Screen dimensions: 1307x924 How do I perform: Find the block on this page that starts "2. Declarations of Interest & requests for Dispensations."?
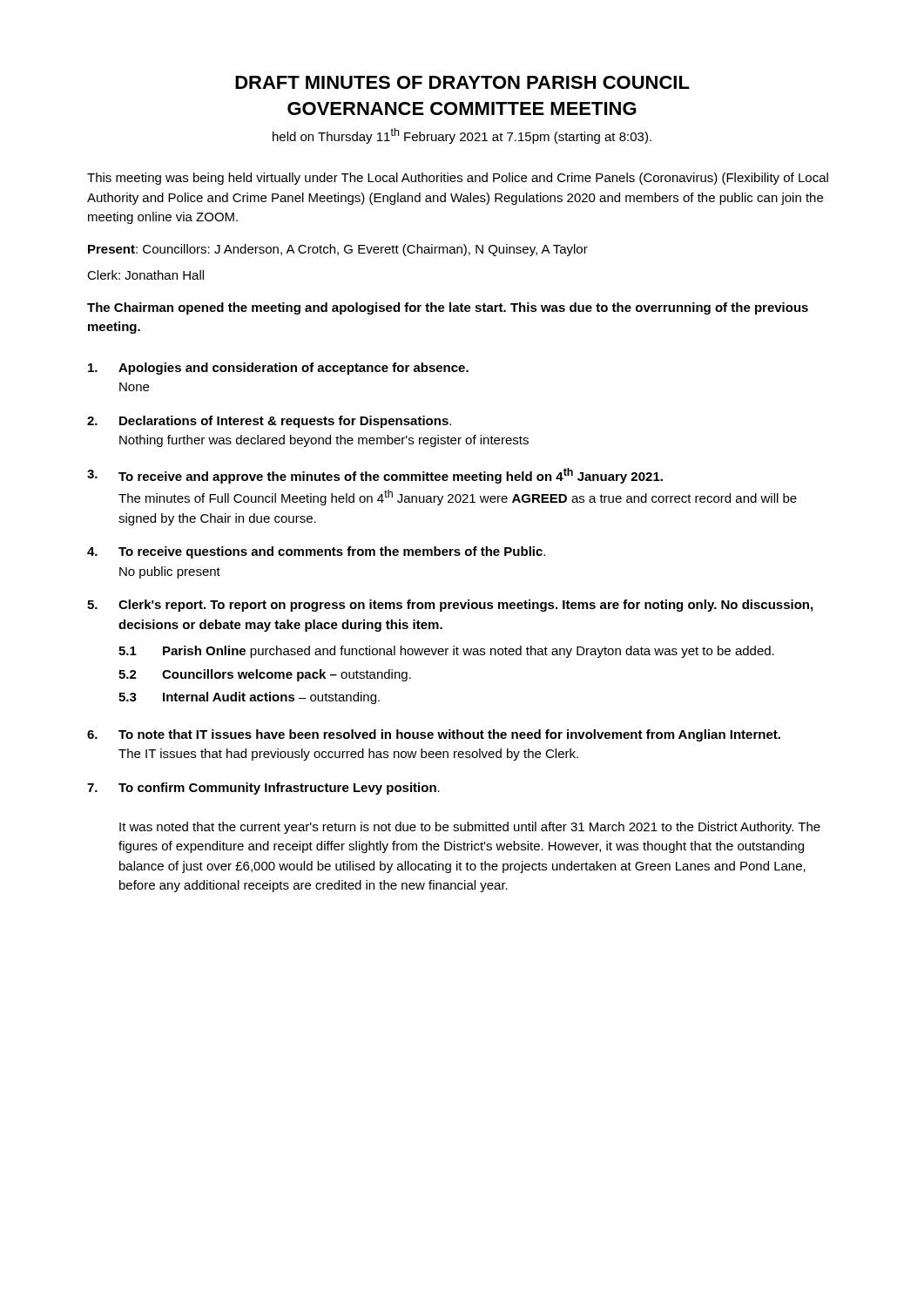[x=462, y=431]
